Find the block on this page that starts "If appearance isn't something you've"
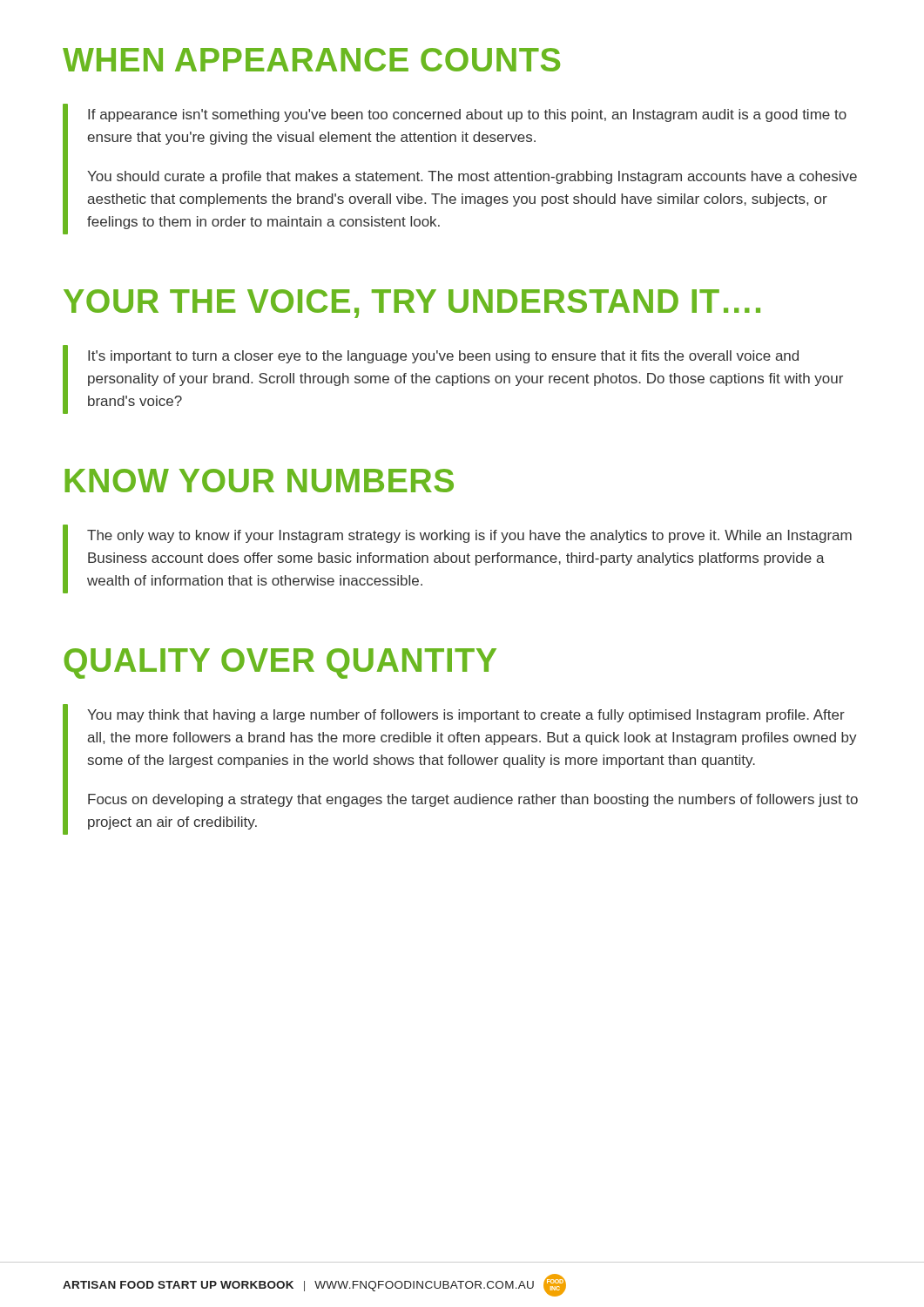The width and height of the screenshot is (924, 1307). coord(462,169)
